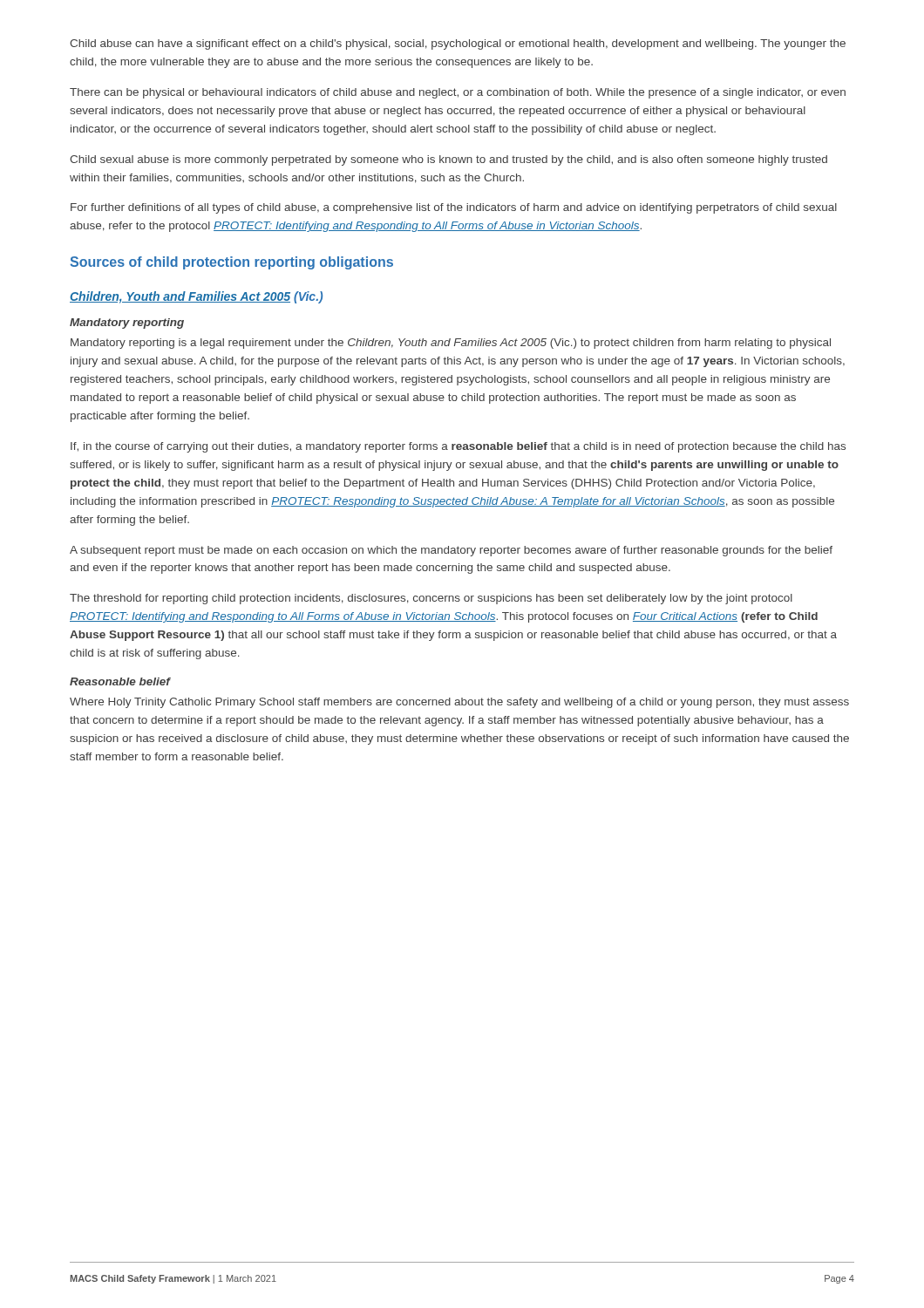Where is the passage that starts "The threshold for reporting child protection incidents, disclosures,"?
The image size is (924, 1308).
click(x=462, y=626)
